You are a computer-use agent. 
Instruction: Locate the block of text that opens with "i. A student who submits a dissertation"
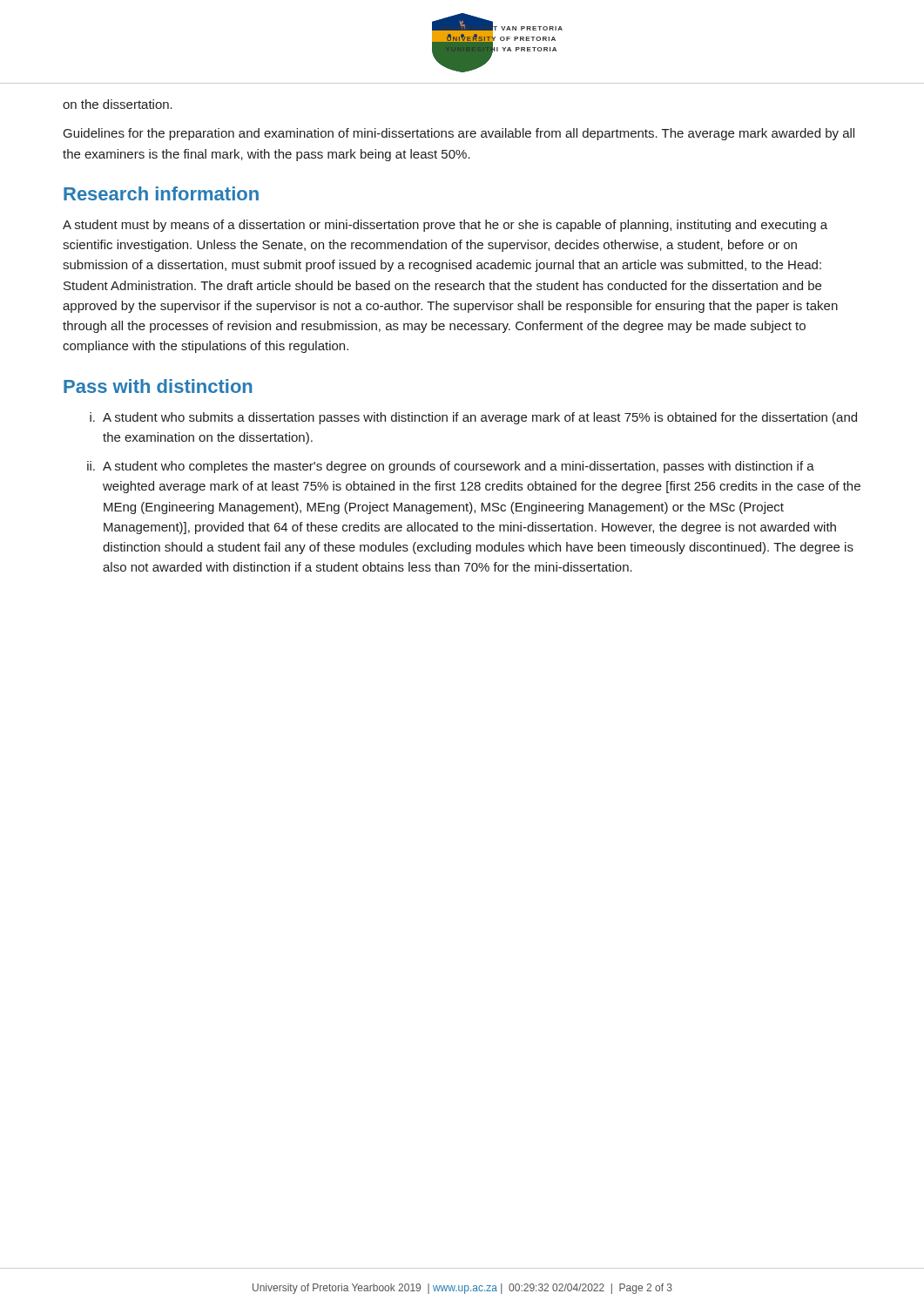tap(462, 427)
